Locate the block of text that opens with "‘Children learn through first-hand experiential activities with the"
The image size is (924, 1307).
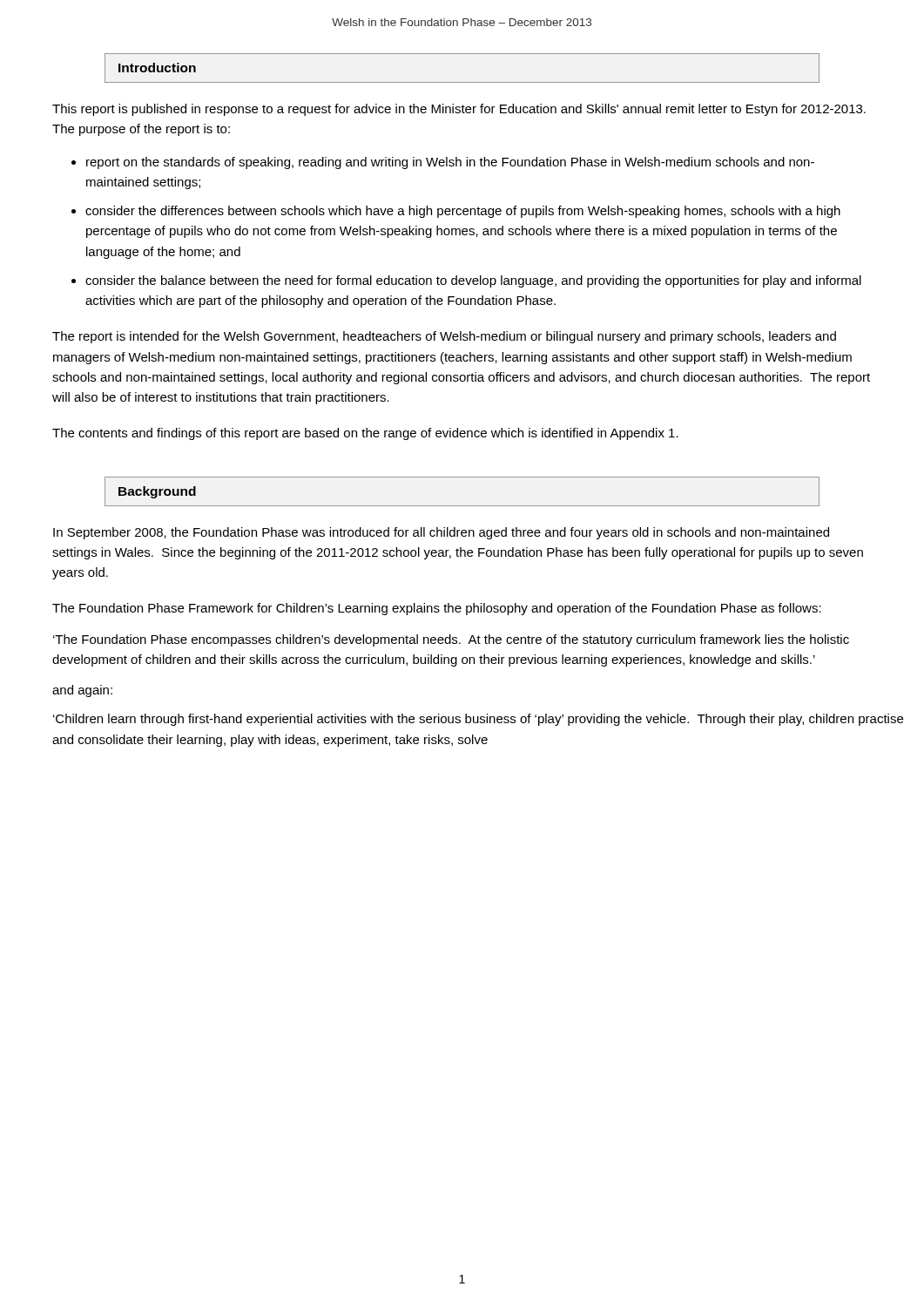478,729
